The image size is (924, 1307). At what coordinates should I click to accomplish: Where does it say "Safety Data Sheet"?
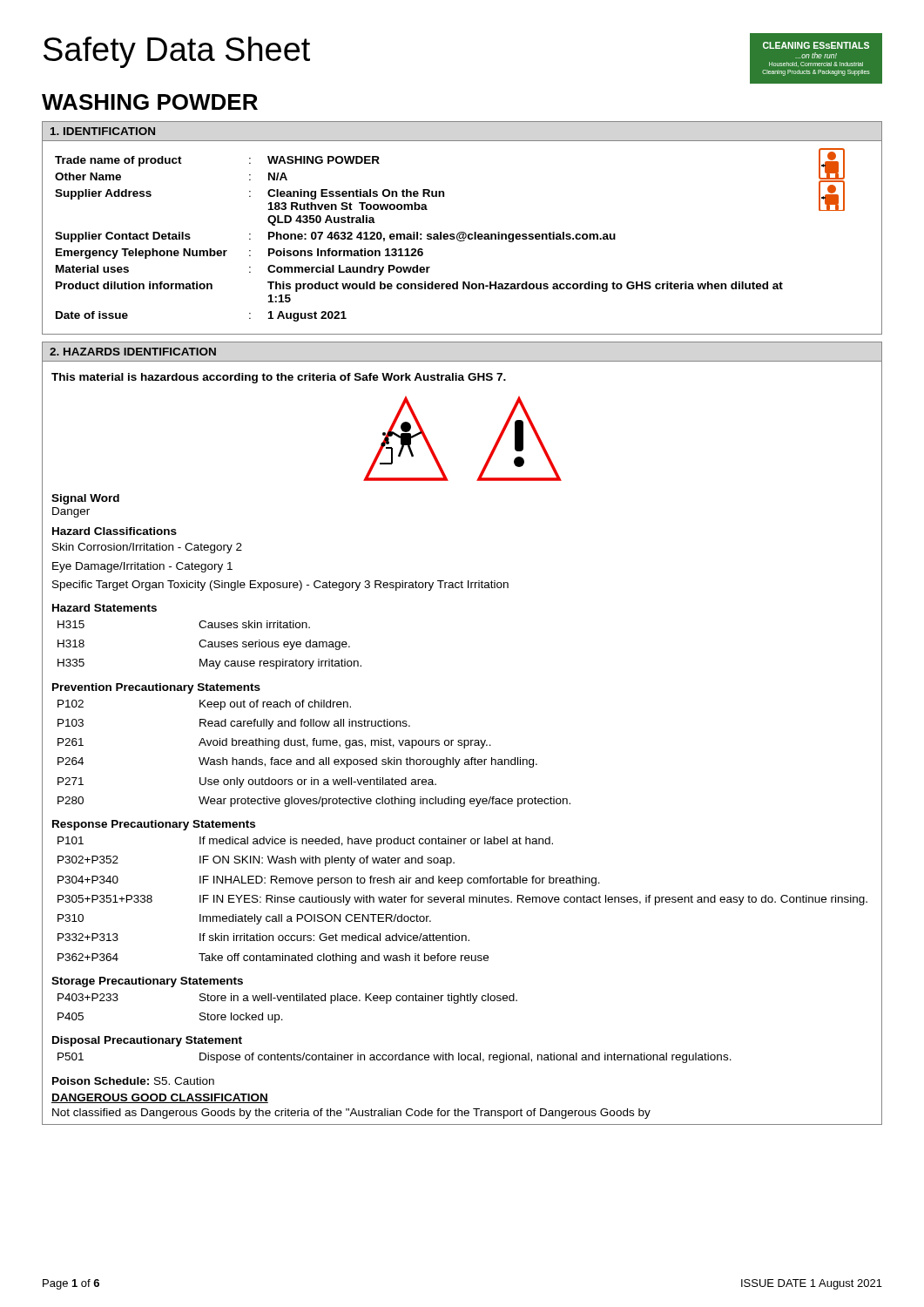click(176, 50)
